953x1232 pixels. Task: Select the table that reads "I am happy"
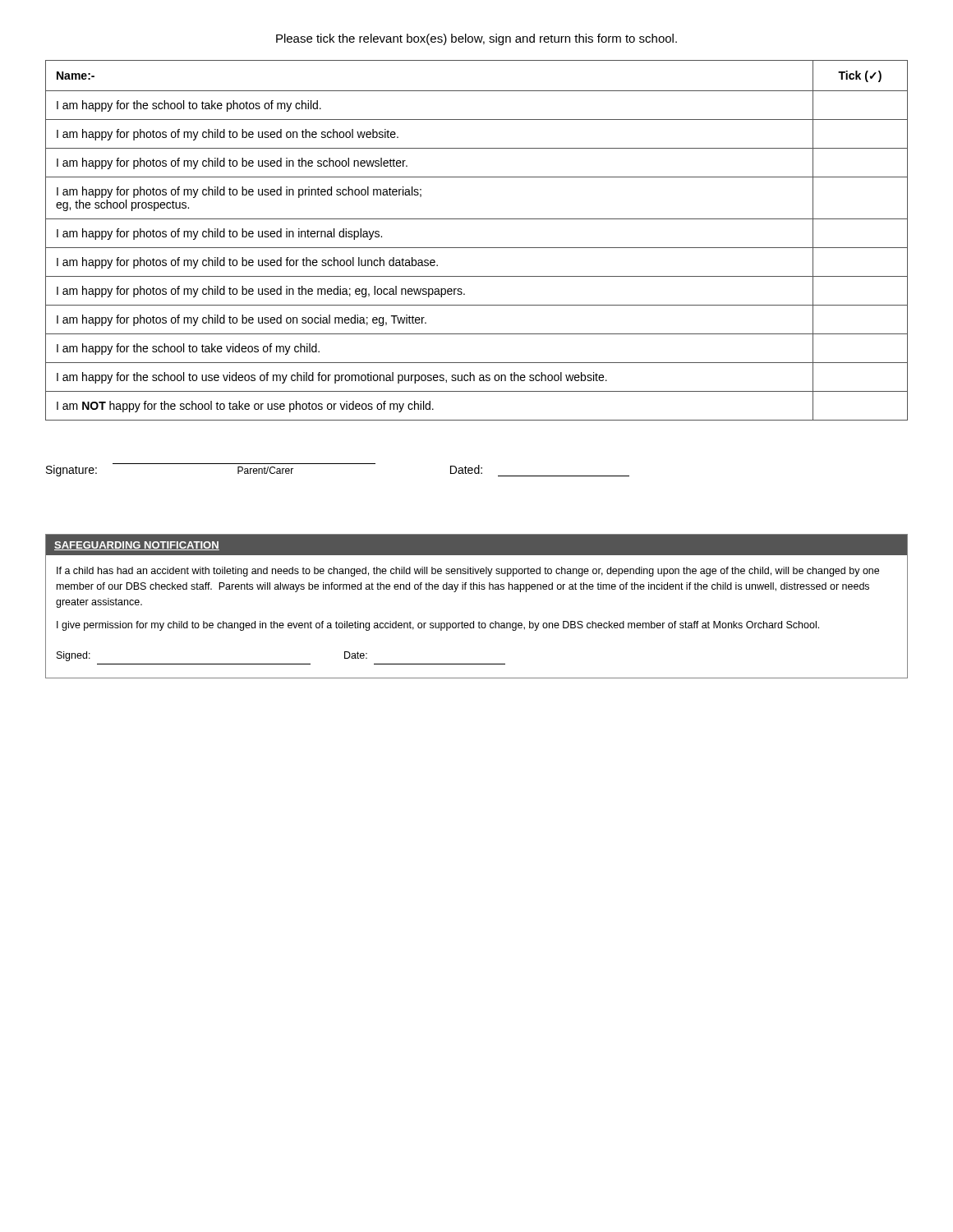(x=476, y=240)
